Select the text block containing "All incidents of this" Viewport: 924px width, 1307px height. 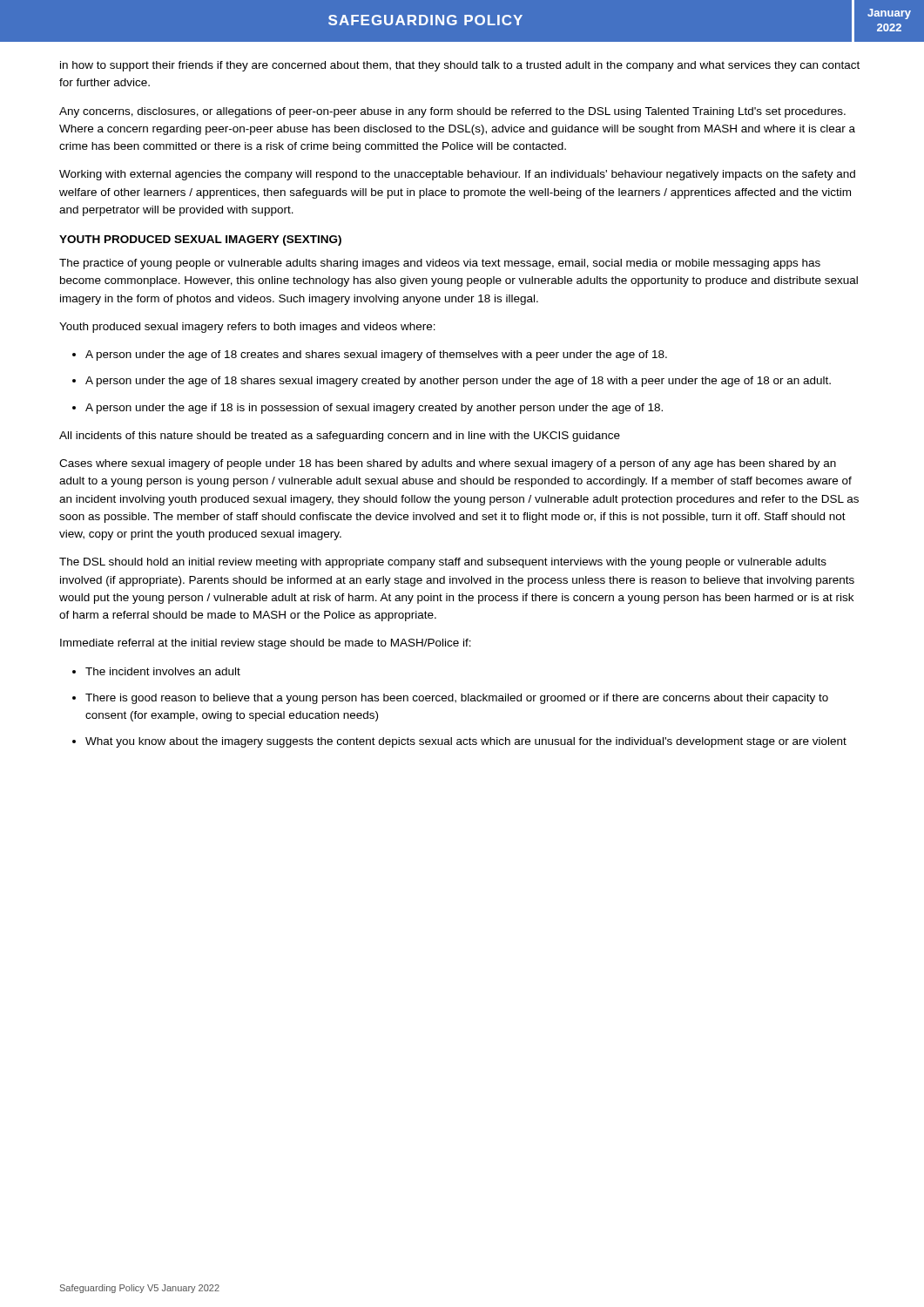tap(340, 435)
